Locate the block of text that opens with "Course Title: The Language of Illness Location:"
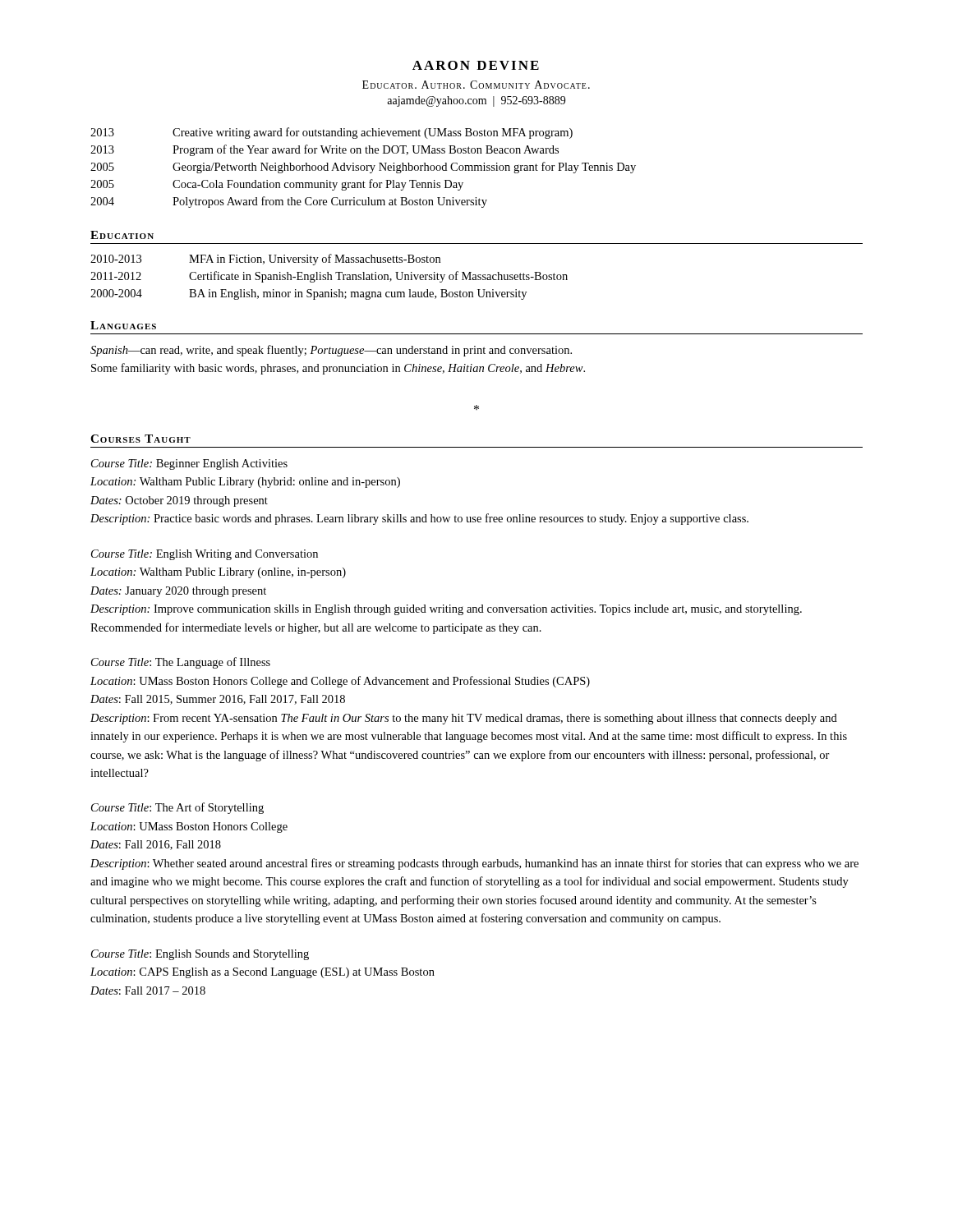This screenshot has width=953, height=1232. click(476, 718)
